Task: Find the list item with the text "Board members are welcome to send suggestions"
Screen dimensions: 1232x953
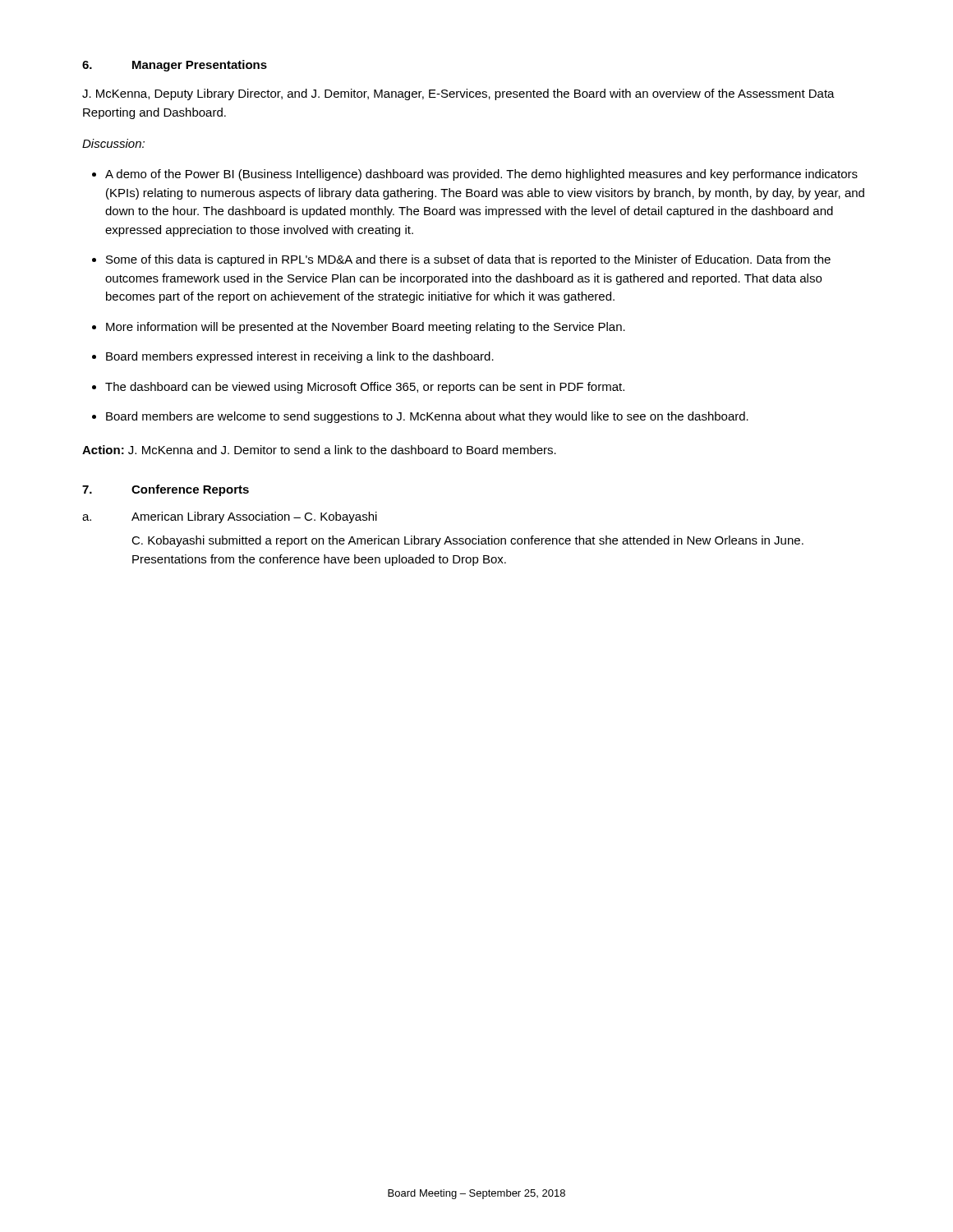Action: point(427,416)
